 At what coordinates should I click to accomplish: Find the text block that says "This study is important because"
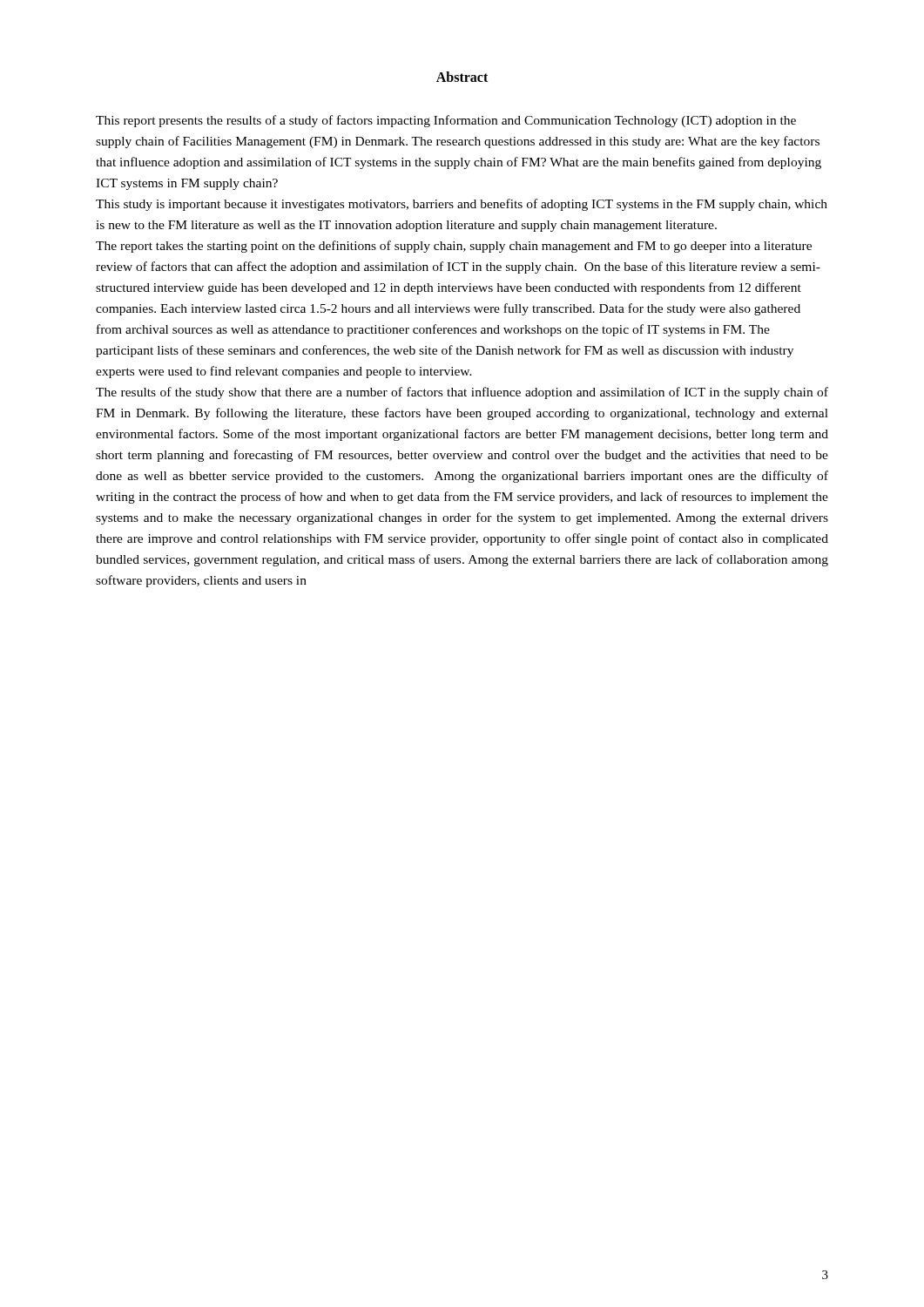tap(462, 214)
